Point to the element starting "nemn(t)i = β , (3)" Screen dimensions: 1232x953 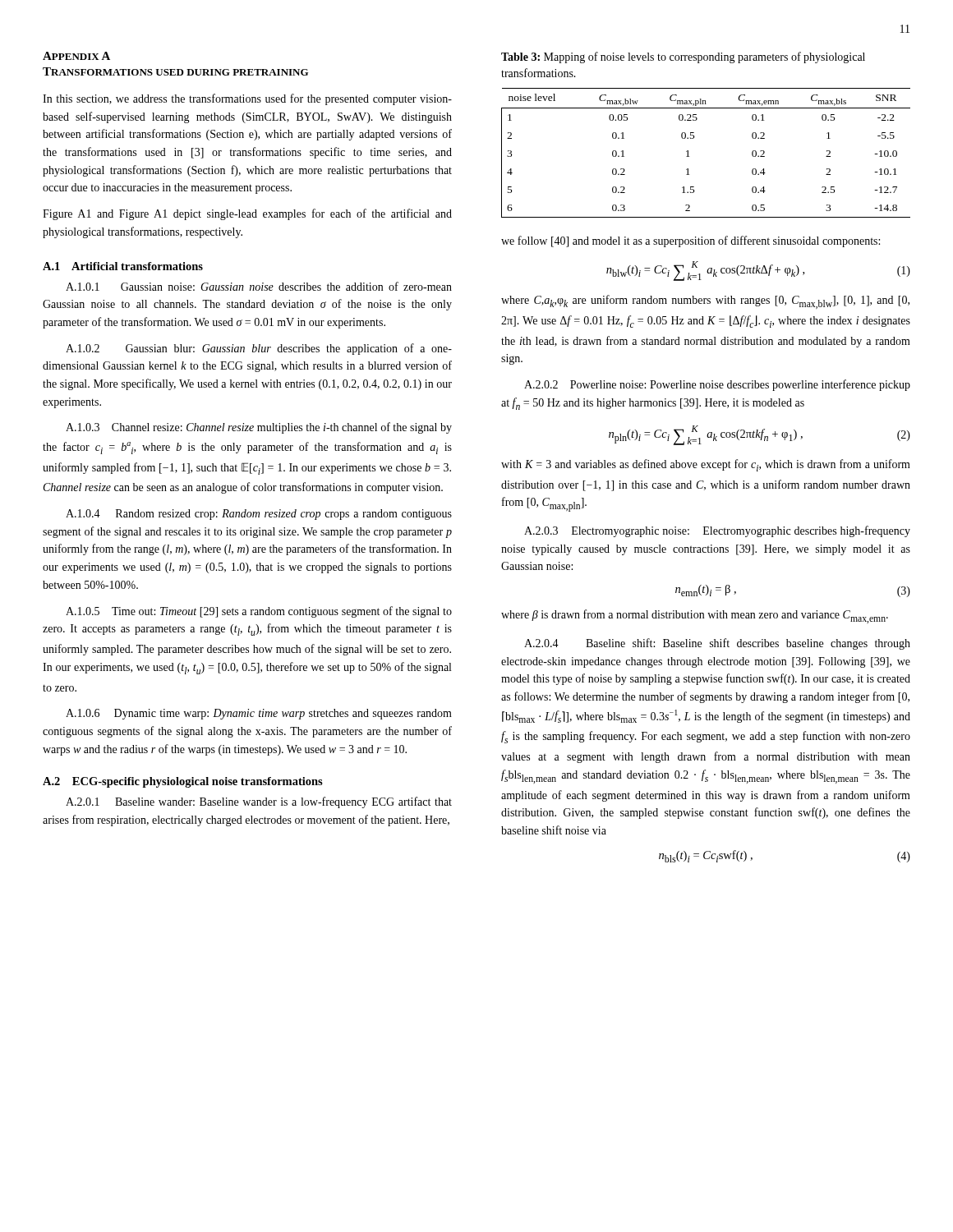point(704,591)
